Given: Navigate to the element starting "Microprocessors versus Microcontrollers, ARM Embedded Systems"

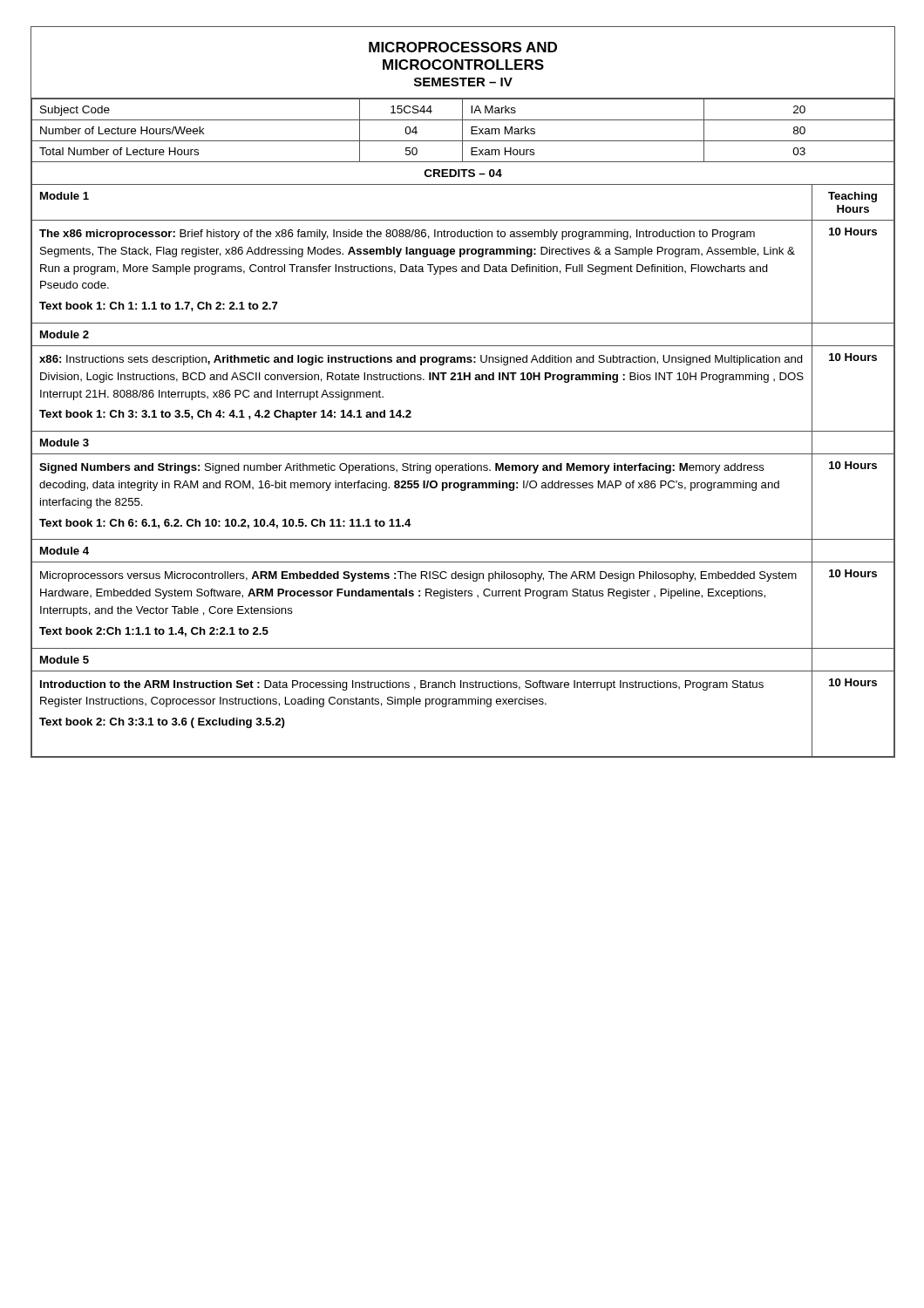Looking at the screenshot, I should coord(463,605).
